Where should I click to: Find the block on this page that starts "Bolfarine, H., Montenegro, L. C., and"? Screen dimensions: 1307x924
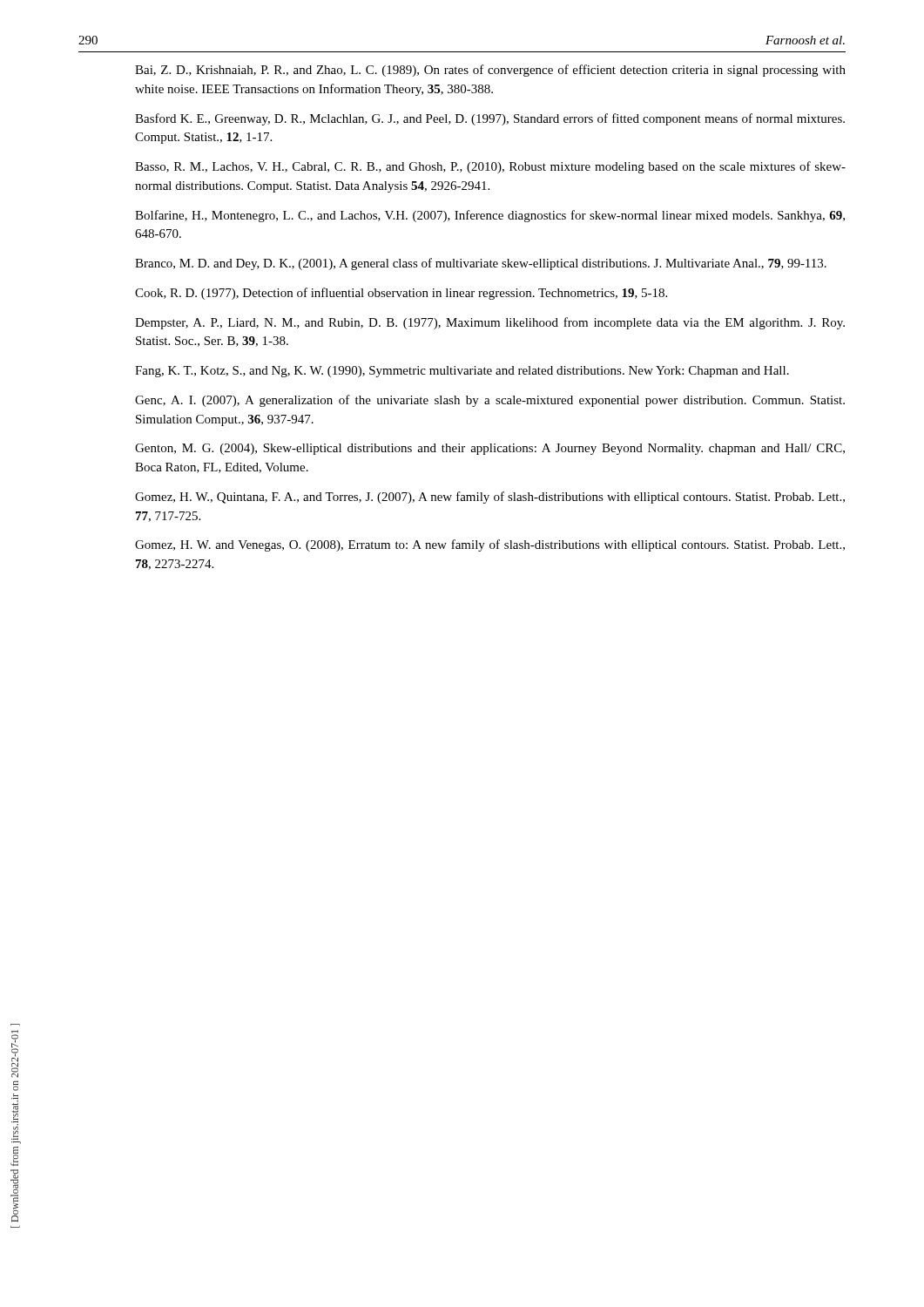[x=490, y=225]
